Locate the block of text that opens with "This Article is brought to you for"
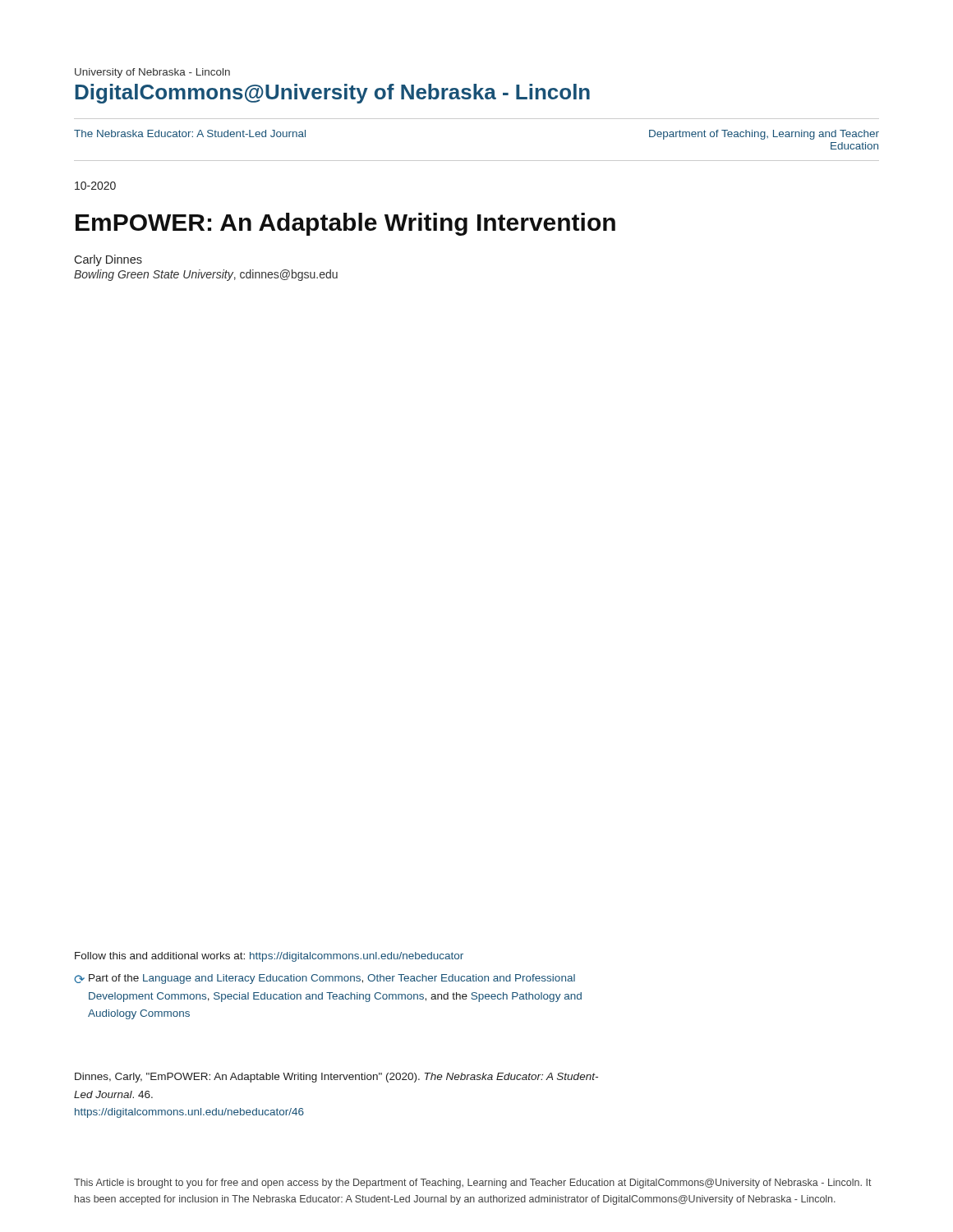Viewport: 953px width, 1232px height. (x=473, y=1191)
